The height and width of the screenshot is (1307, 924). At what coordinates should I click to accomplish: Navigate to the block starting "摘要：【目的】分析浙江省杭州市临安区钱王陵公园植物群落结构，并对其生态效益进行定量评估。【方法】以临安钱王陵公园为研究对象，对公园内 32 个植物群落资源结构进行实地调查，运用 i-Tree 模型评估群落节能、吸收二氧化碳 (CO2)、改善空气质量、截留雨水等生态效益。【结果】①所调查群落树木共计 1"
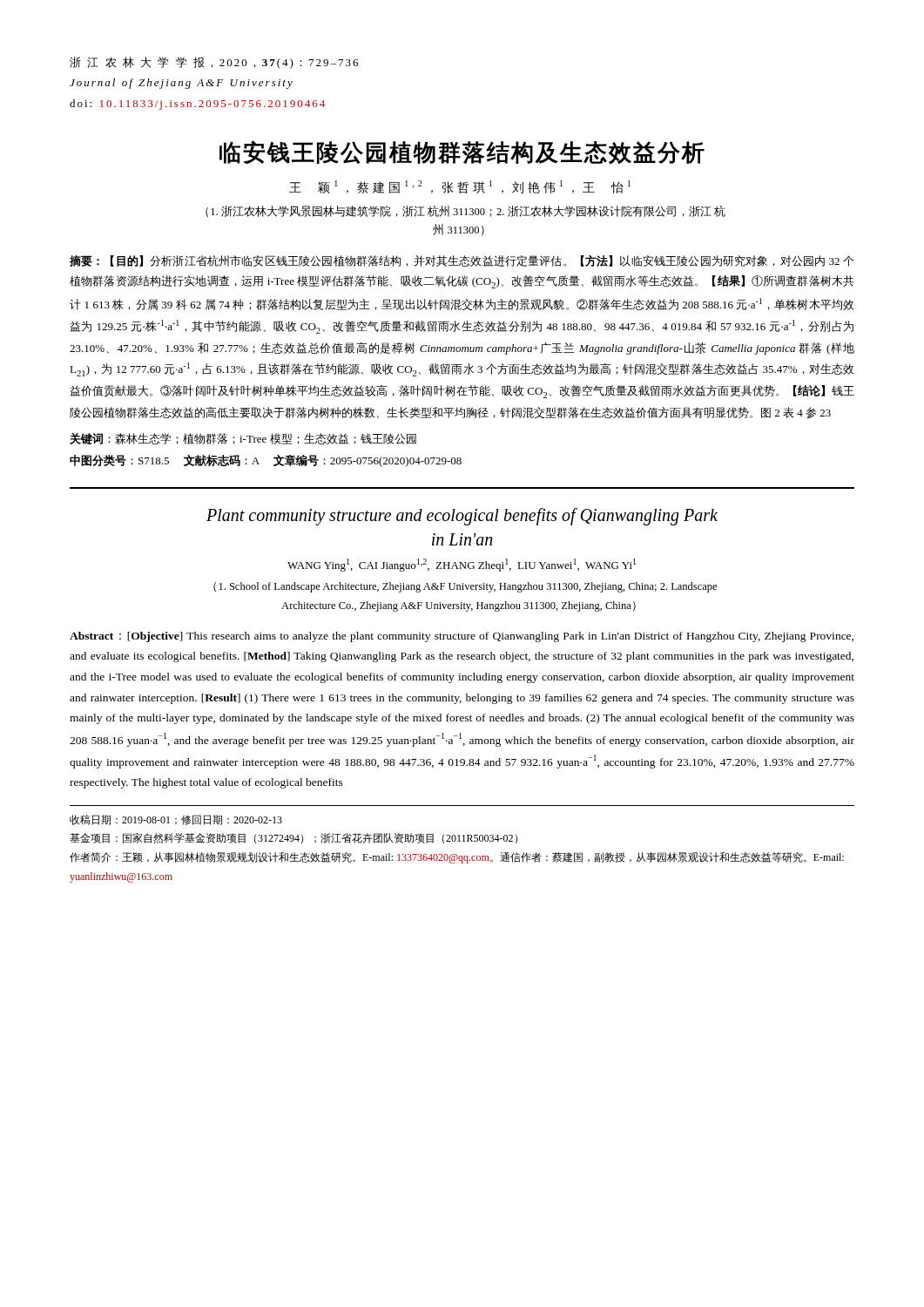[x=462, y=337]
